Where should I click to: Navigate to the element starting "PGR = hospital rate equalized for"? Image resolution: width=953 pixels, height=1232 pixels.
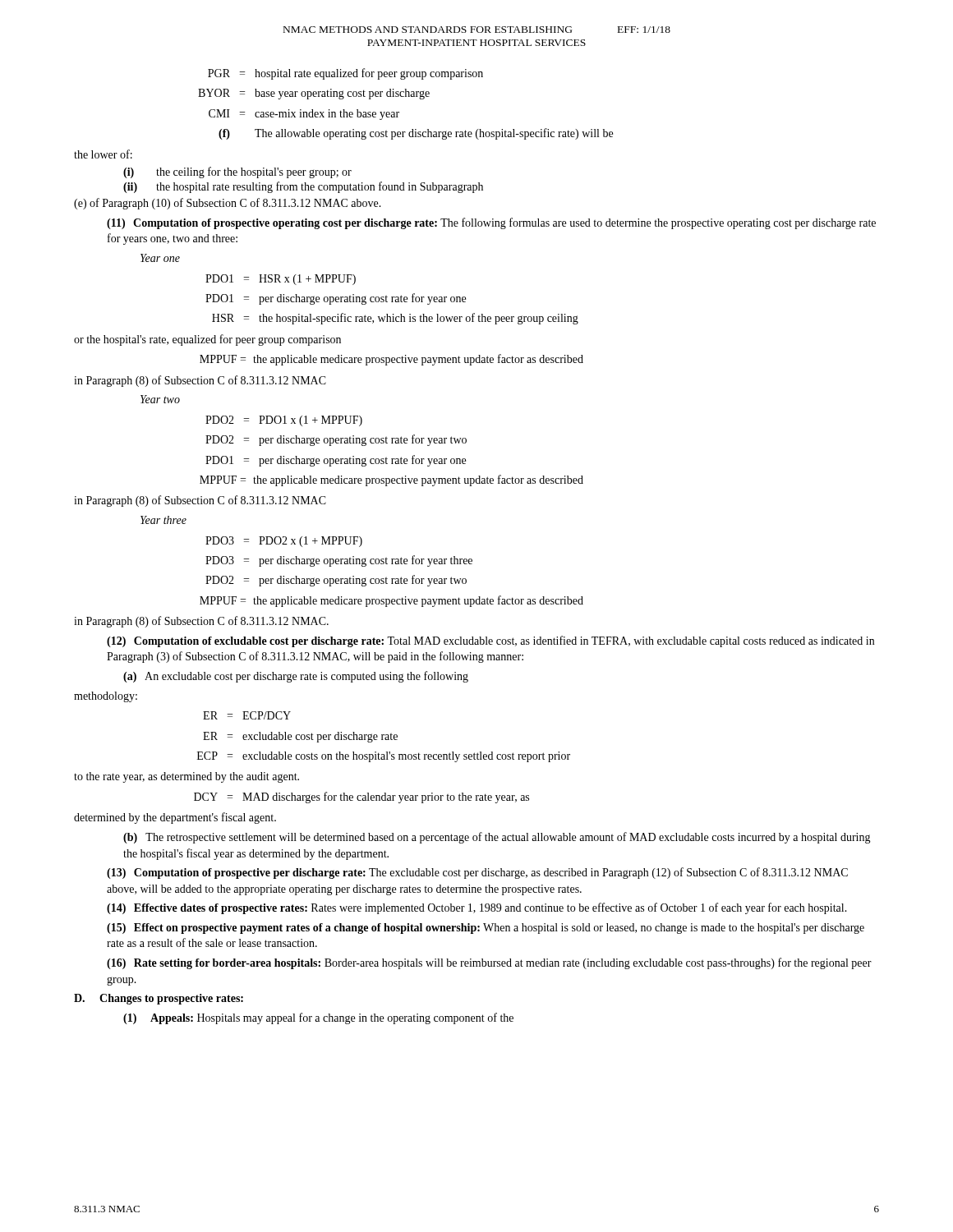[x=476, y=138]
